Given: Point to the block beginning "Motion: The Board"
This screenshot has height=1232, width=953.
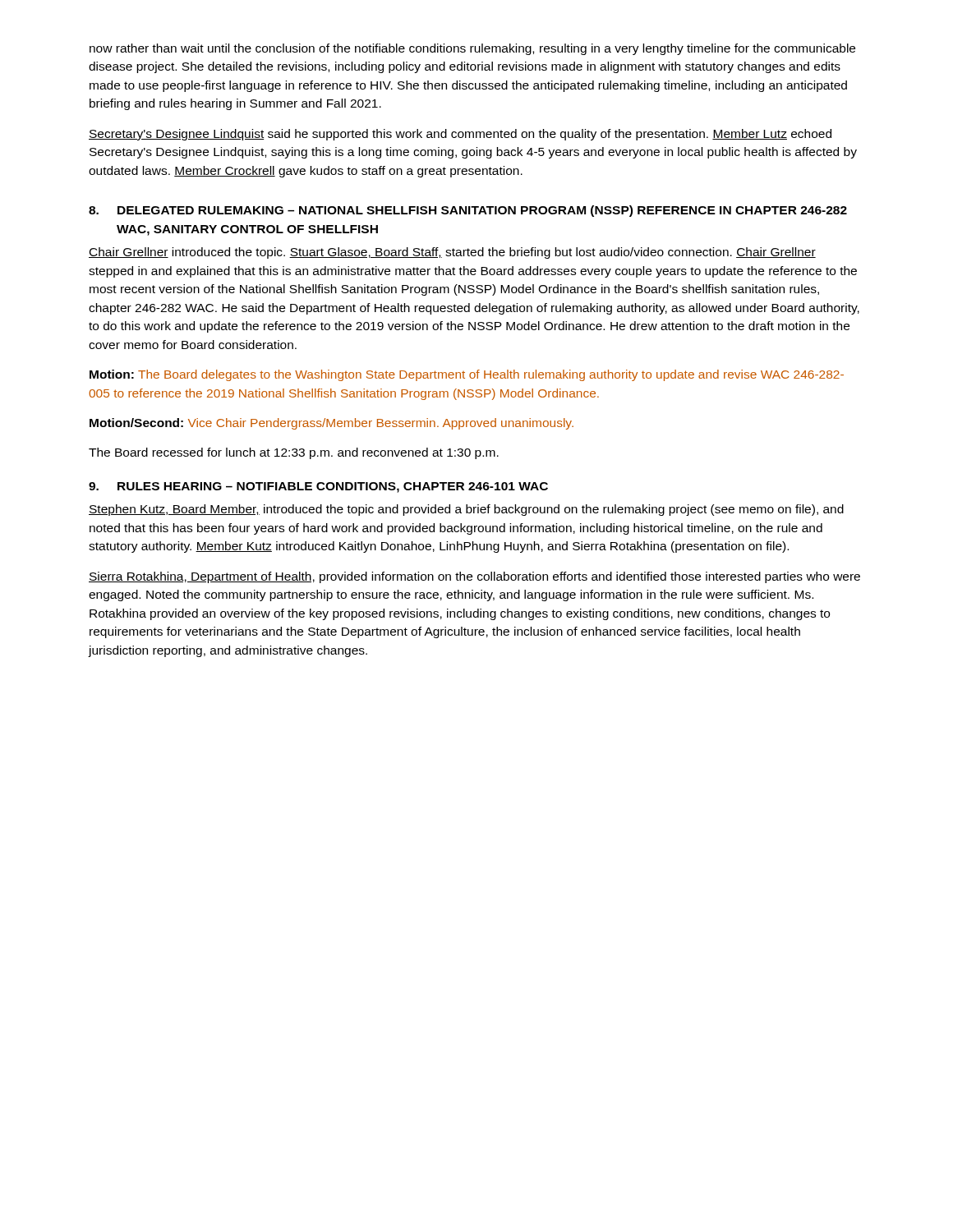Looking at the screenshot, I should tap(466, 383).
